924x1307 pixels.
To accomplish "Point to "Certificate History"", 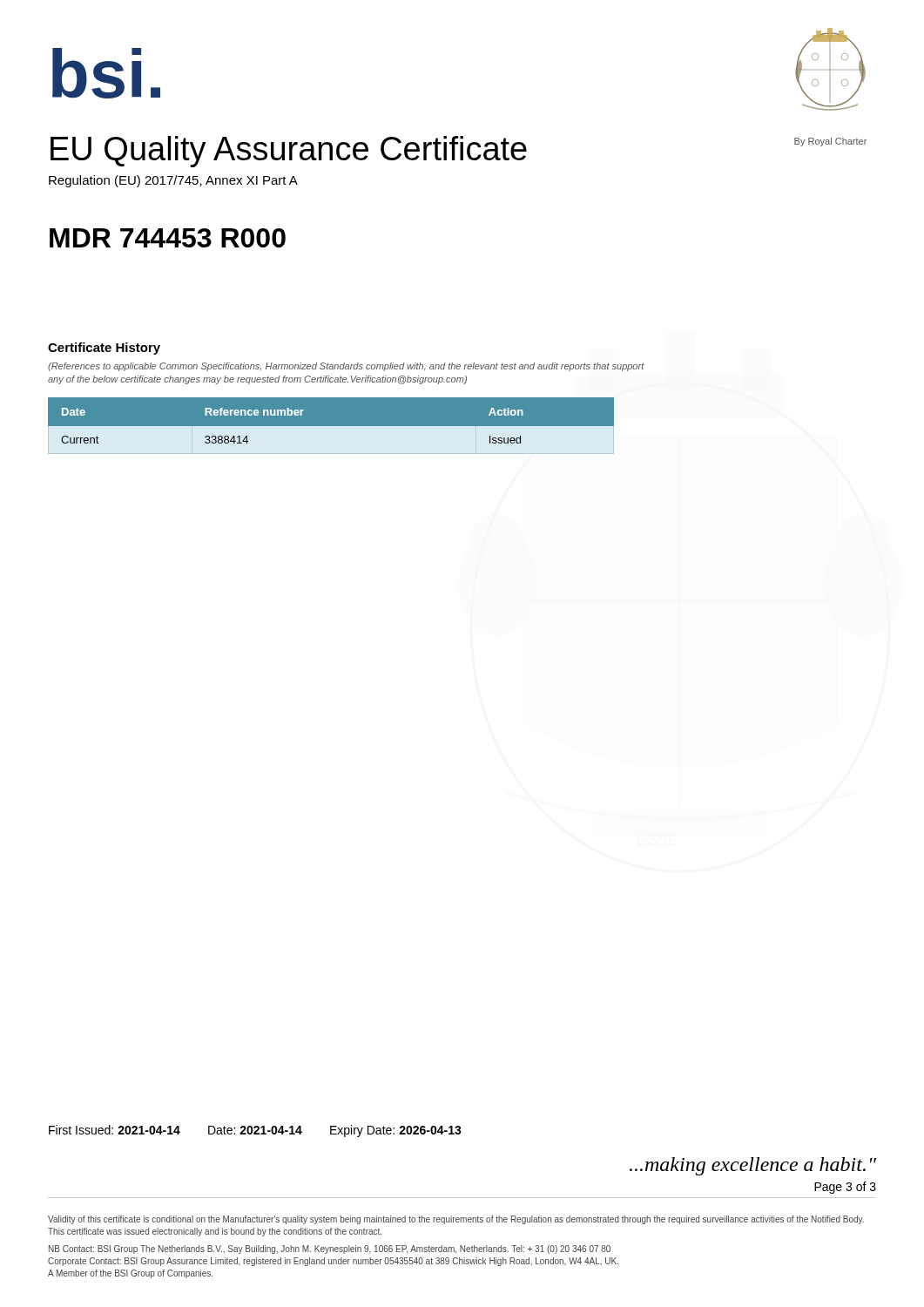I will [x=104, y=347].
